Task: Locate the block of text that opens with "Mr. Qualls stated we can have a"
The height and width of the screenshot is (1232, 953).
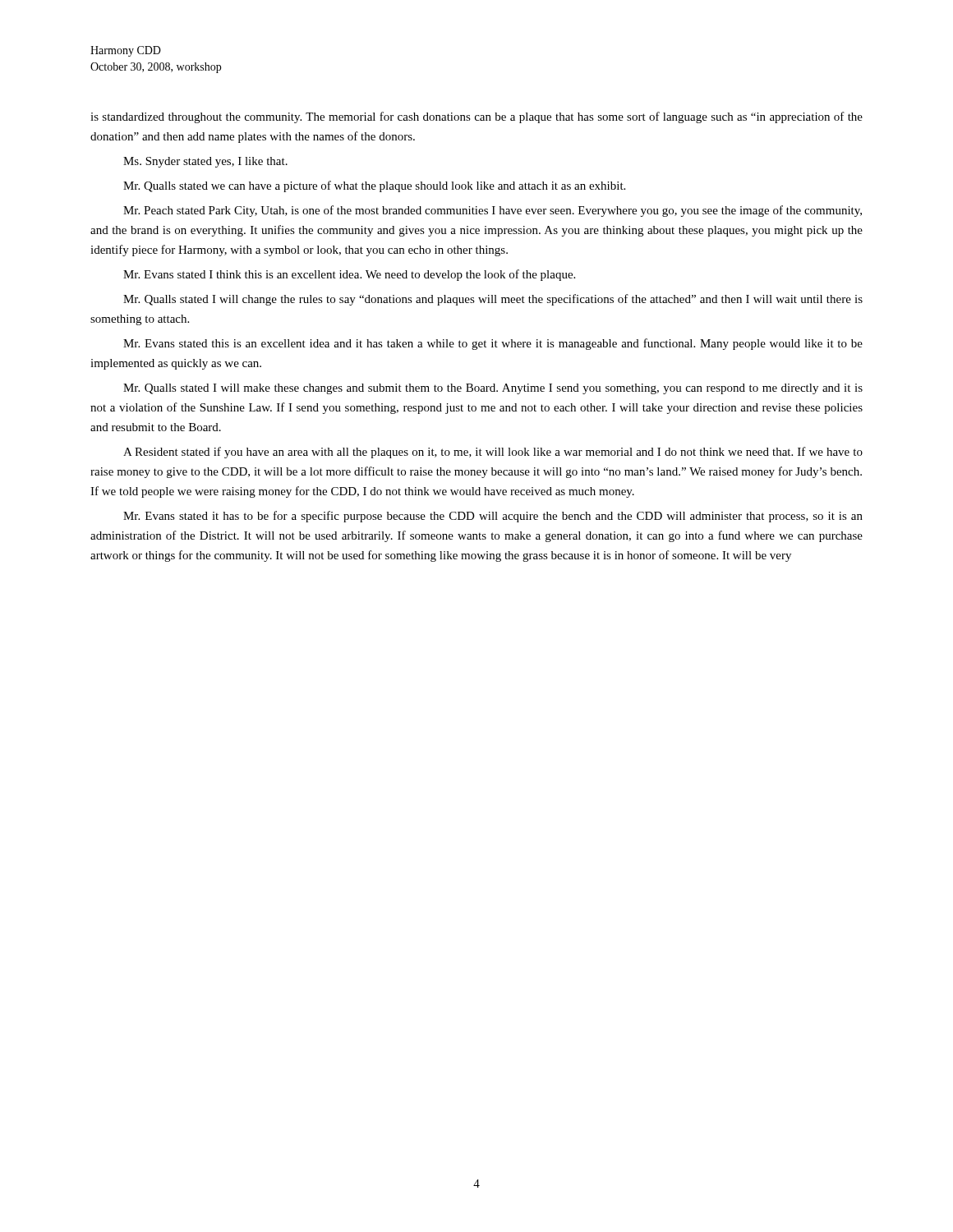Action: click(x=375, y=186)
